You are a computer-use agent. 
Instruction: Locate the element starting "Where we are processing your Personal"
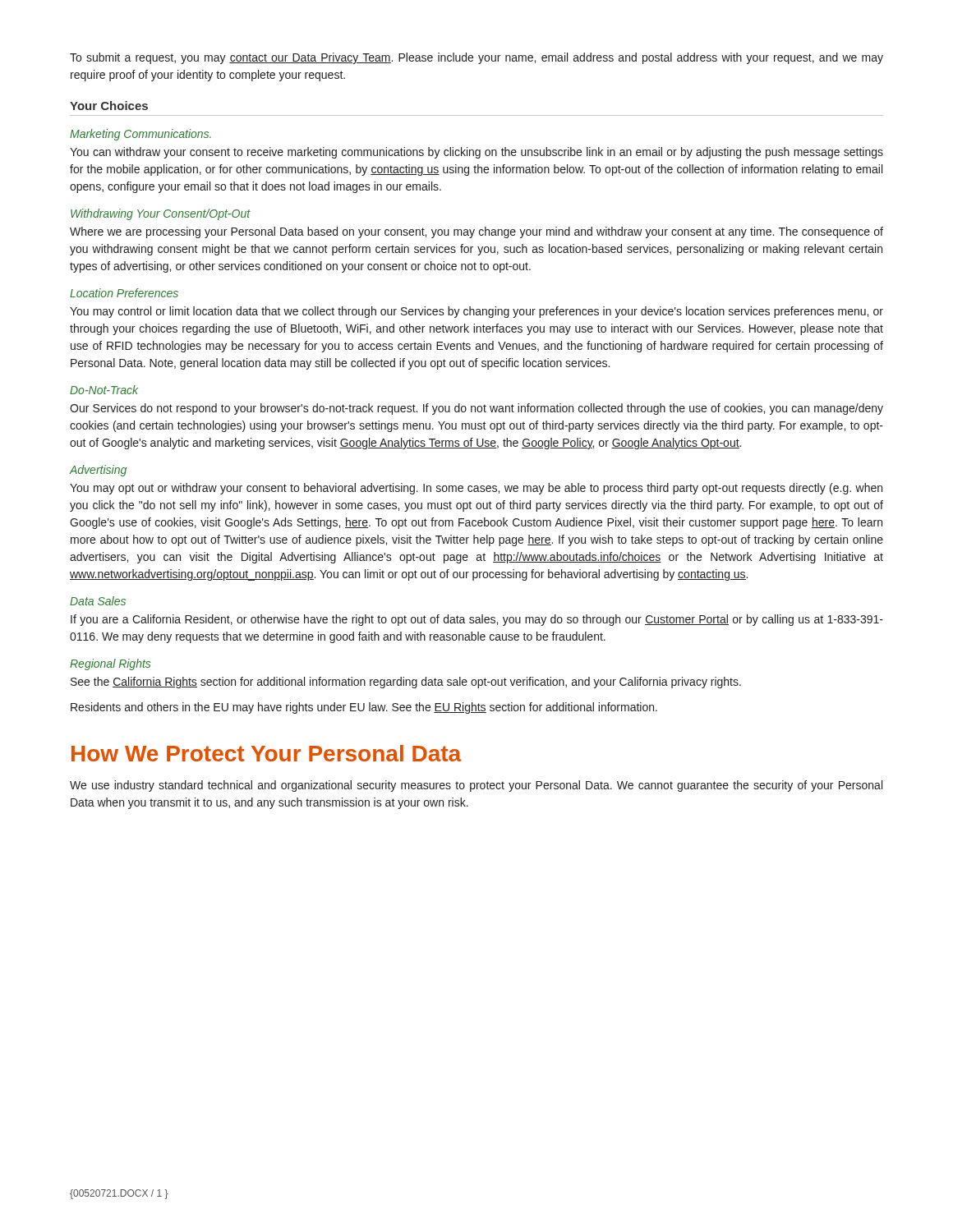tap(476, 249)
